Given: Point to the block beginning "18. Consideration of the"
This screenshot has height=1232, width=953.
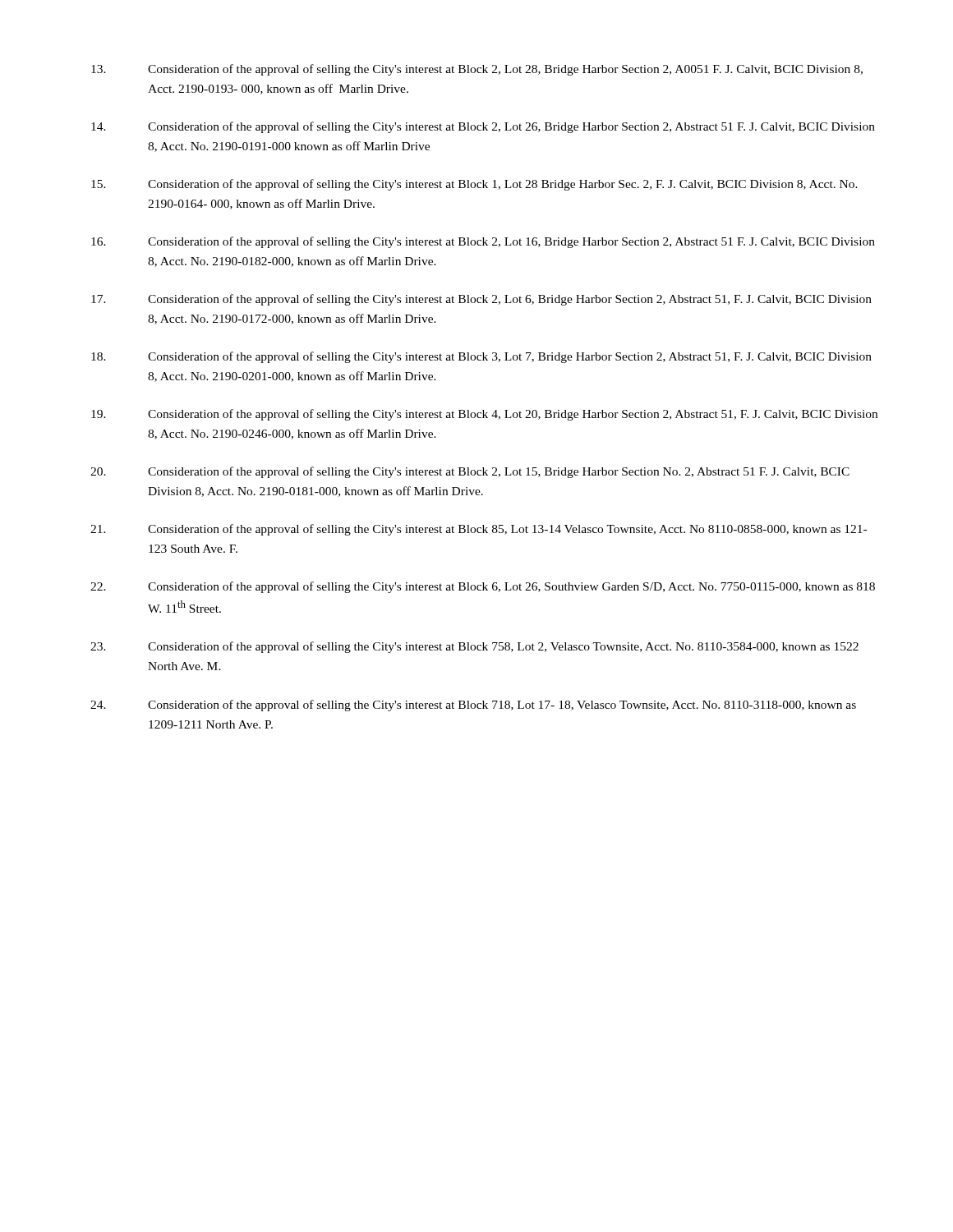Looking at the screenshot, I should [x=485, y=366].
